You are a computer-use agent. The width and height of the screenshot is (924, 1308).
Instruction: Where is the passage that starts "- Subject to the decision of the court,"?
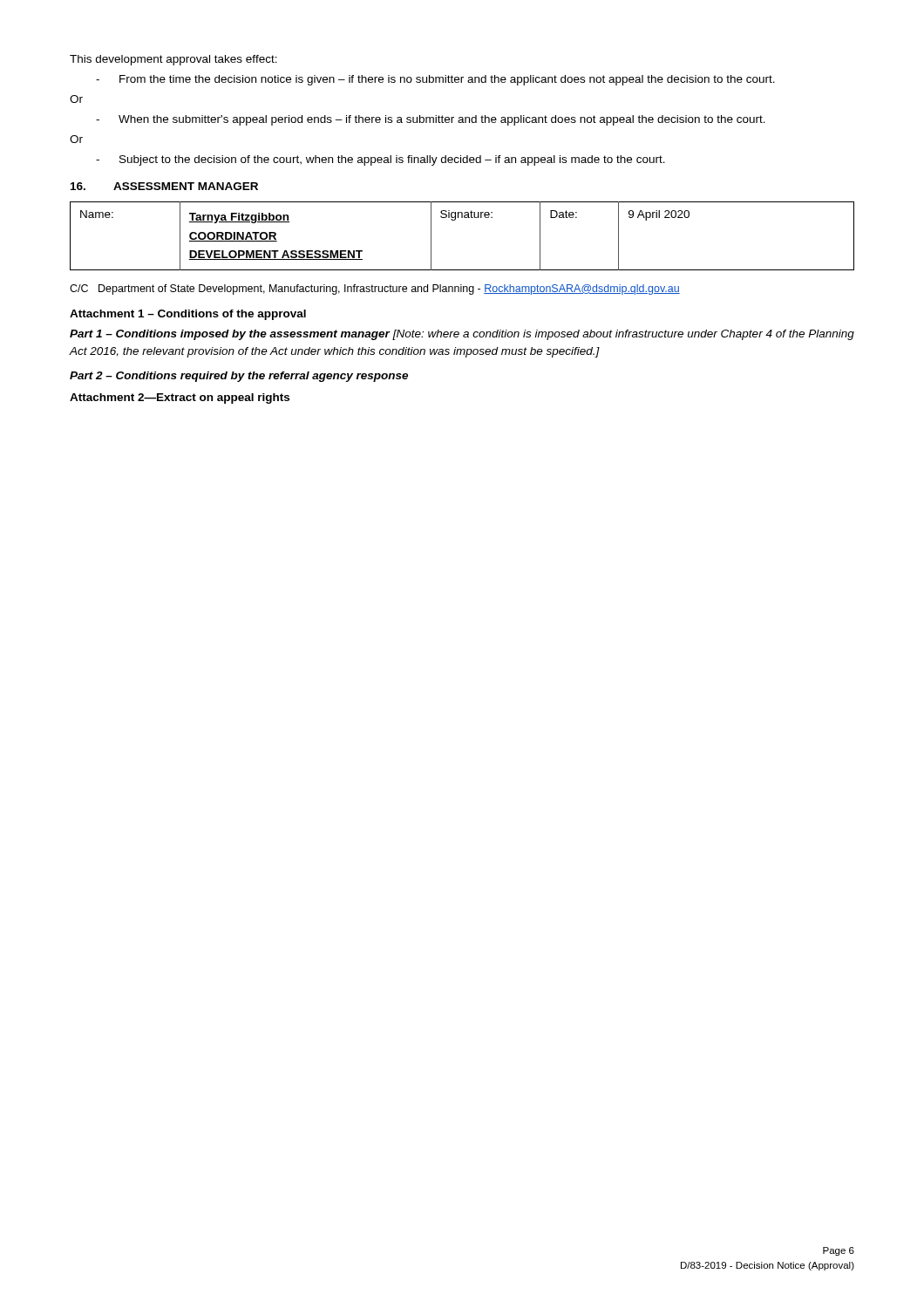475,159
